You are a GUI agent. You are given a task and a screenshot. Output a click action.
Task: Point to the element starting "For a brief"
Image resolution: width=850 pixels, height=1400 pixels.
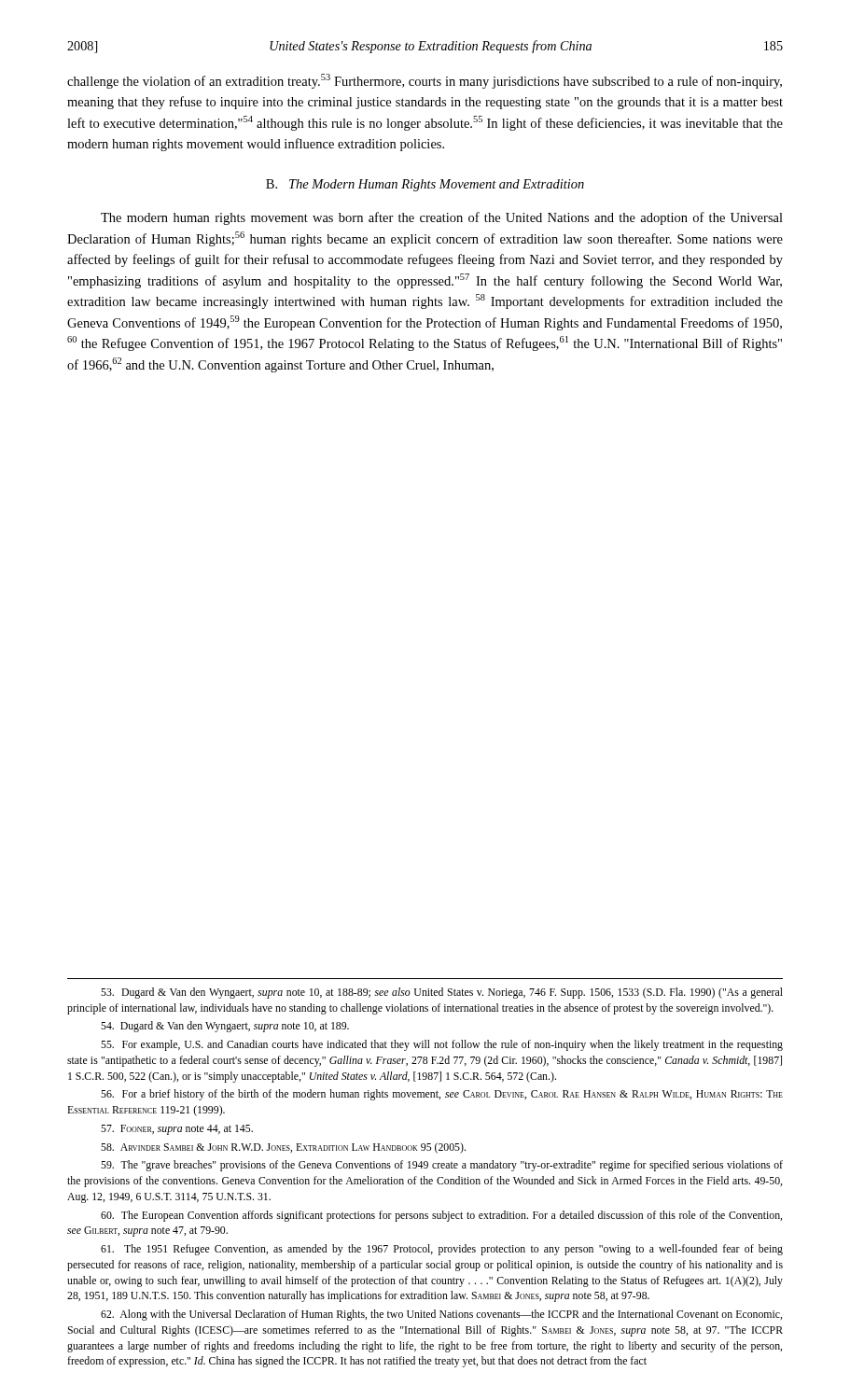click(425, 1102)
